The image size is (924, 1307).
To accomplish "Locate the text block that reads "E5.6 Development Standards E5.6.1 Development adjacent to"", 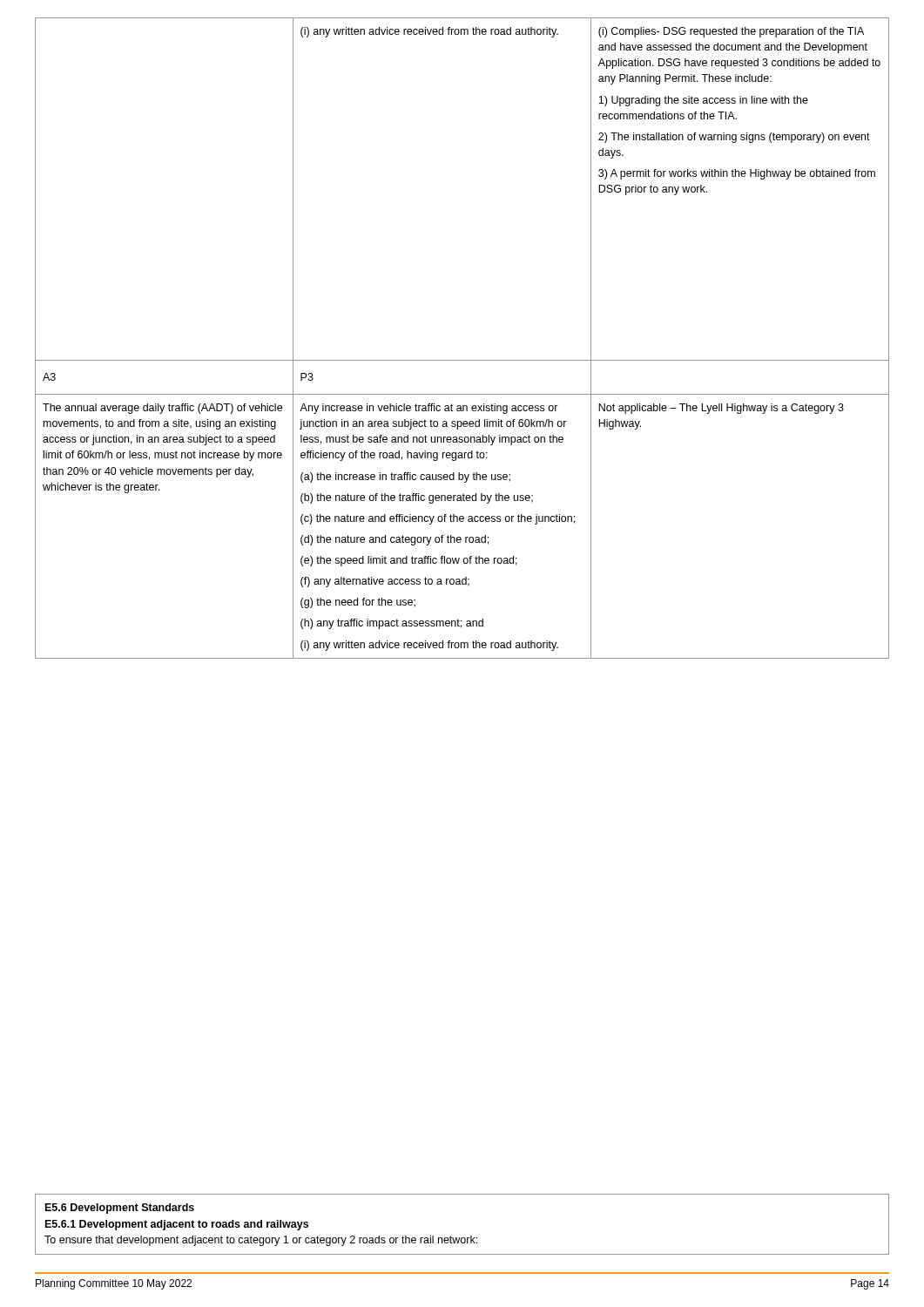I will [x=261, y=1224].
